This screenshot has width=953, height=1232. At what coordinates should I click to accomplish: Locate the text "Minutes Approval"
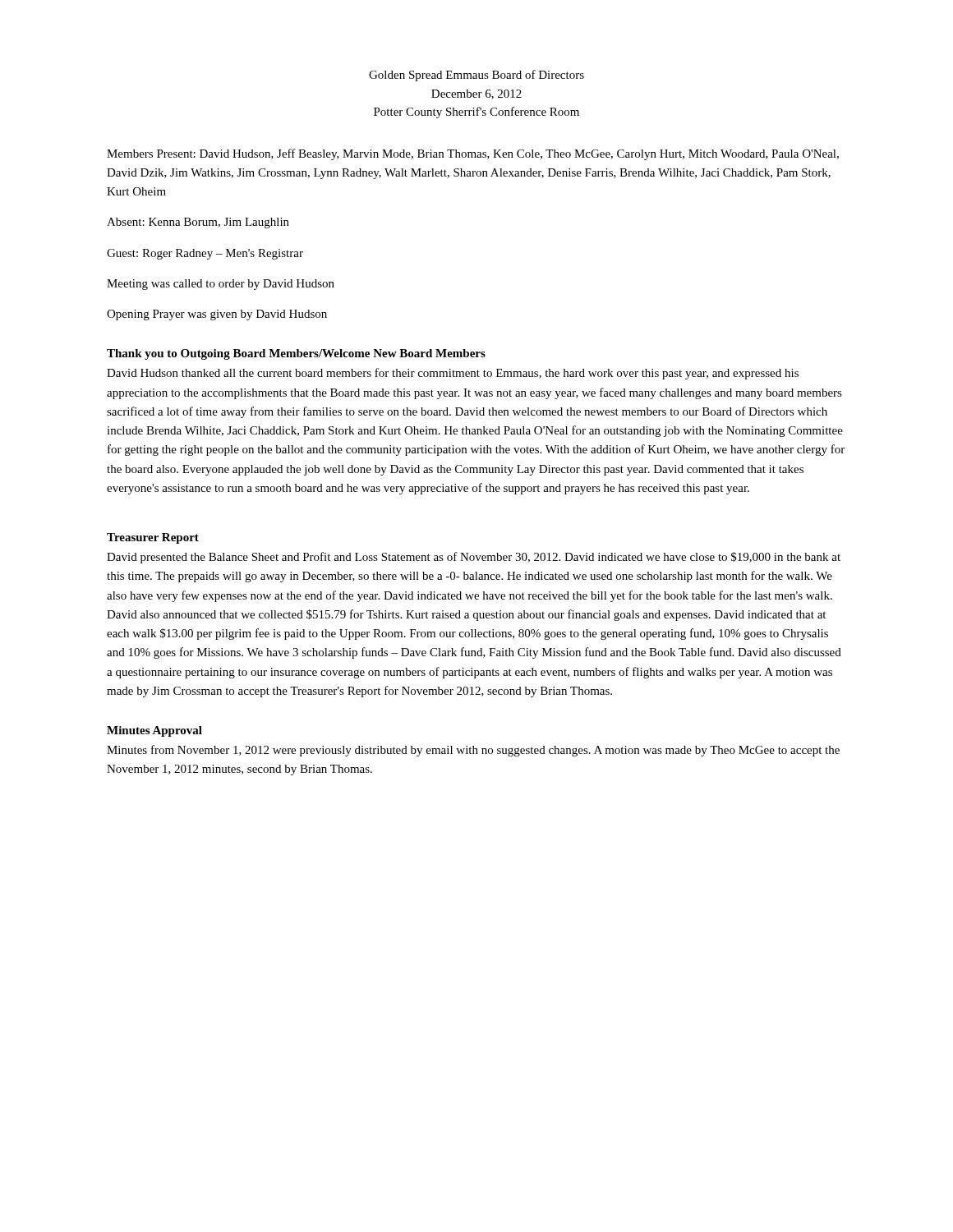(154, 730)
